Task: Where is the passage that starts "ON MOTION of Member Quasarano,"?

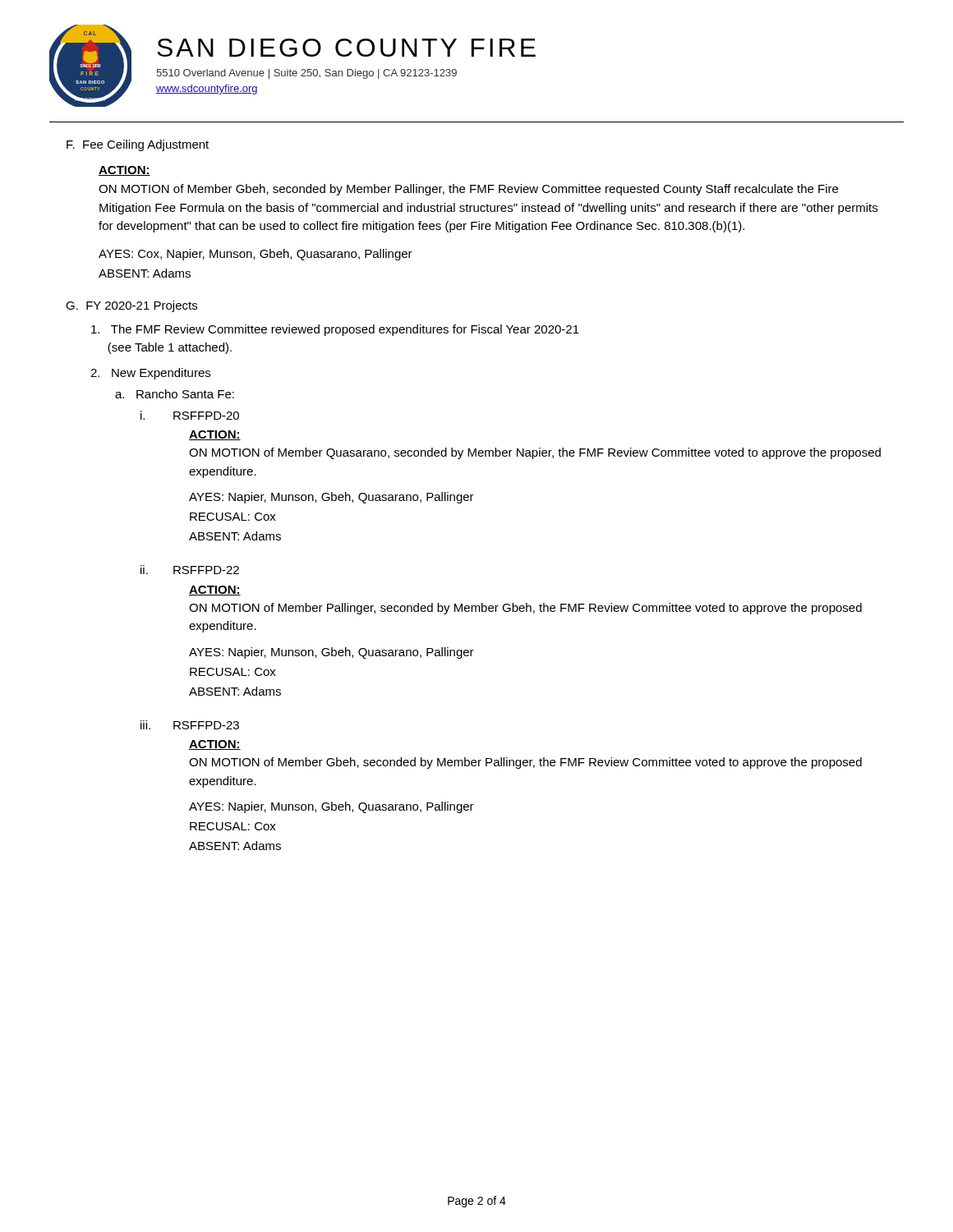Action: [535, 461]
